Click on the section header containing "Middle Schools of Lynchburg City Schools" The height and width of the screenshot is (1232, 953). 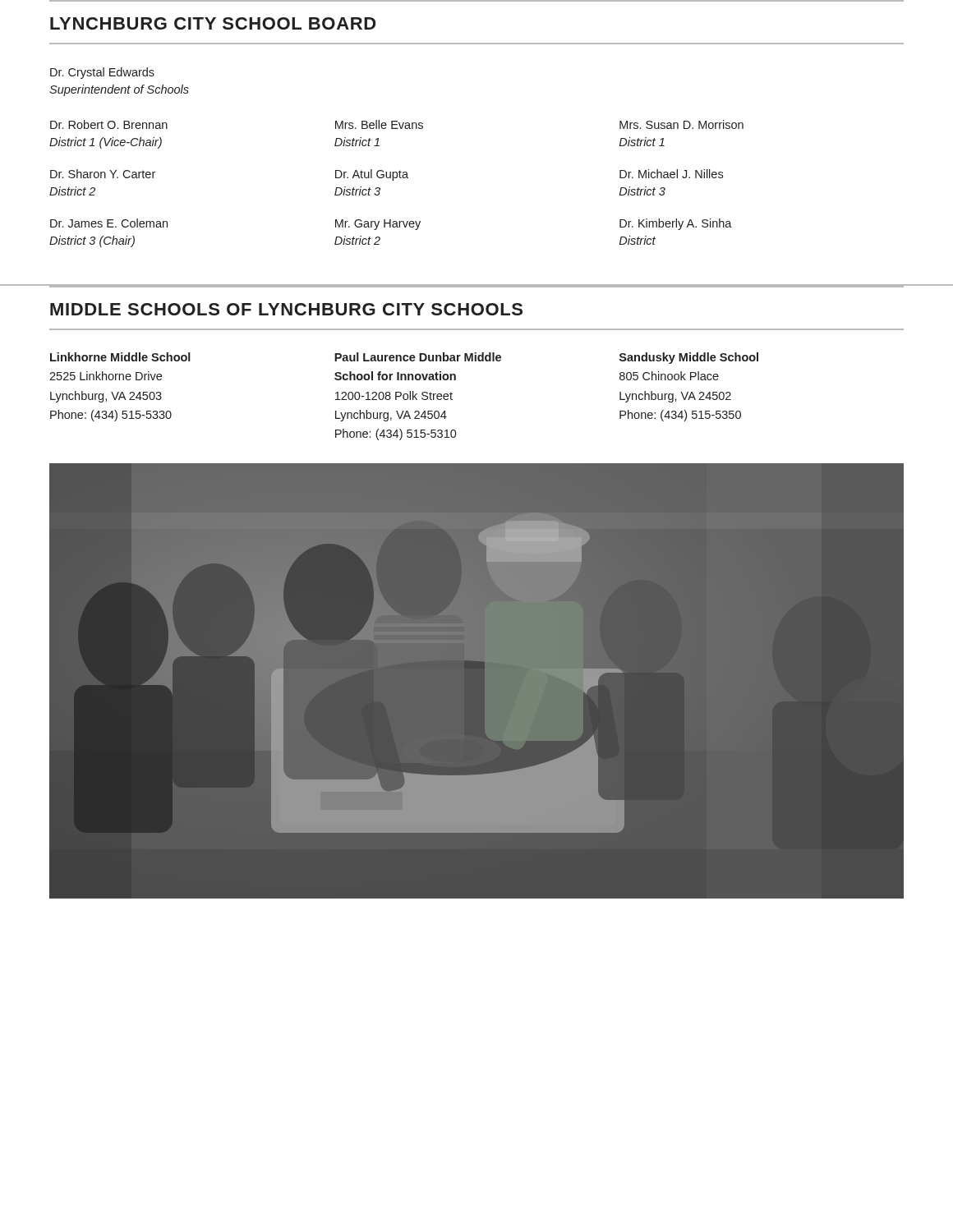(476, 310)
